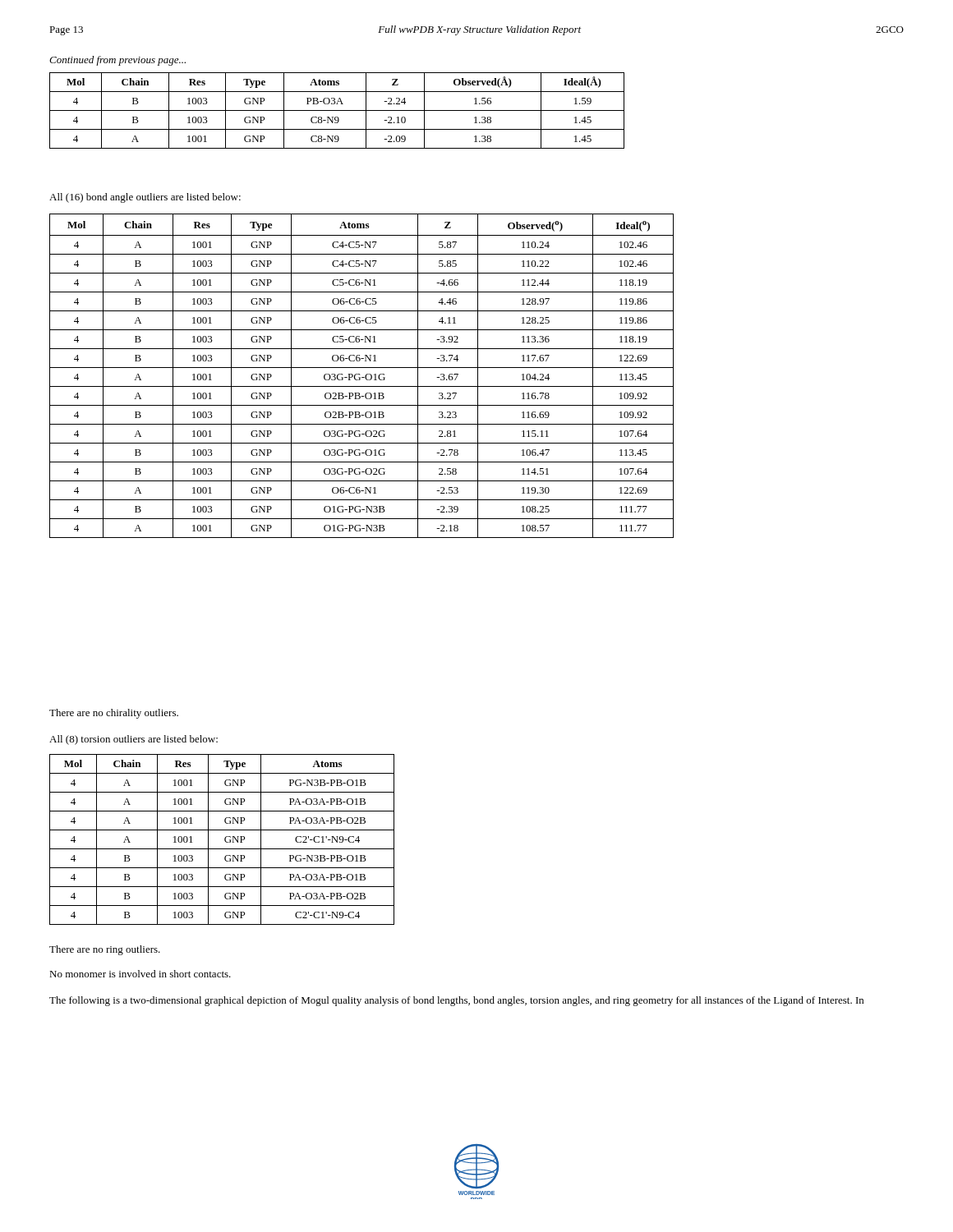The height and width of the screenshot is (1232, 953).
Task: Find the block on this page that starts "The following is a two-dimensional graphical depiction of"
Action: coord(457,1000)
